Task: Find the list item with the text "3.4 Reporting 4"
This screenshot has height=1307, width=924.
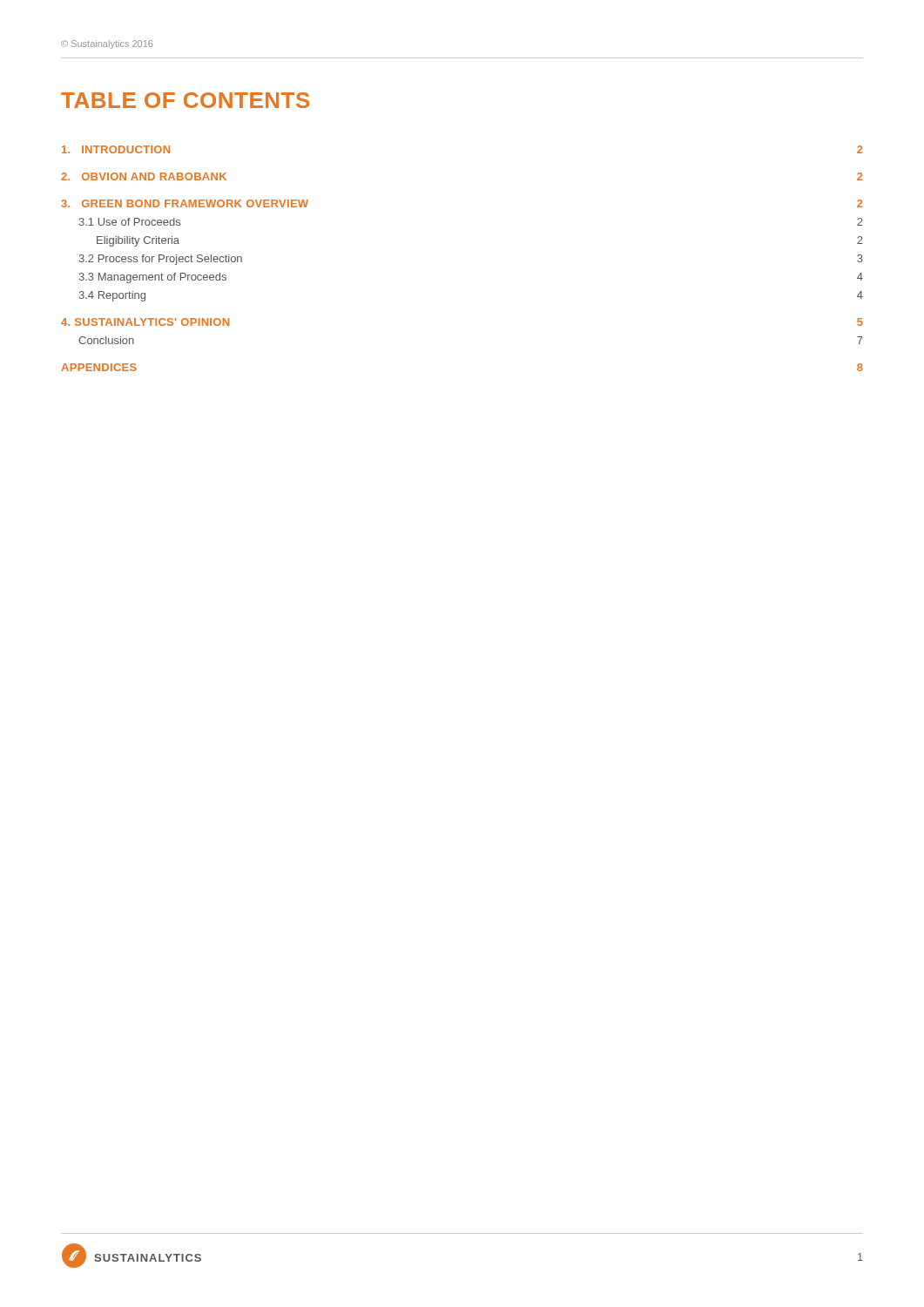Action: pos(114,296)
